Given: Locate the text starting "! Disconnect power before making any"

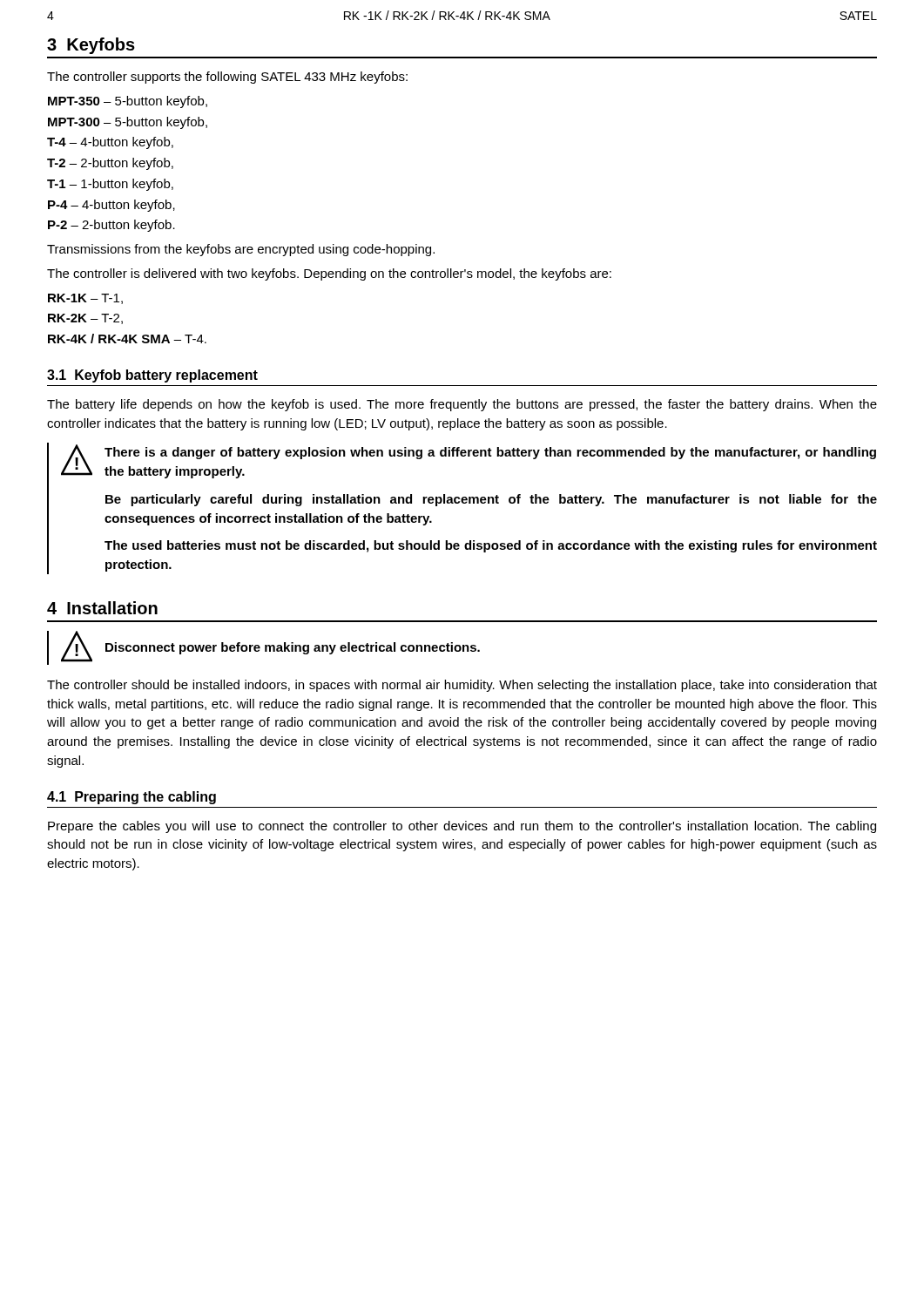Looking at the screenshot, I should coord(271,648).
